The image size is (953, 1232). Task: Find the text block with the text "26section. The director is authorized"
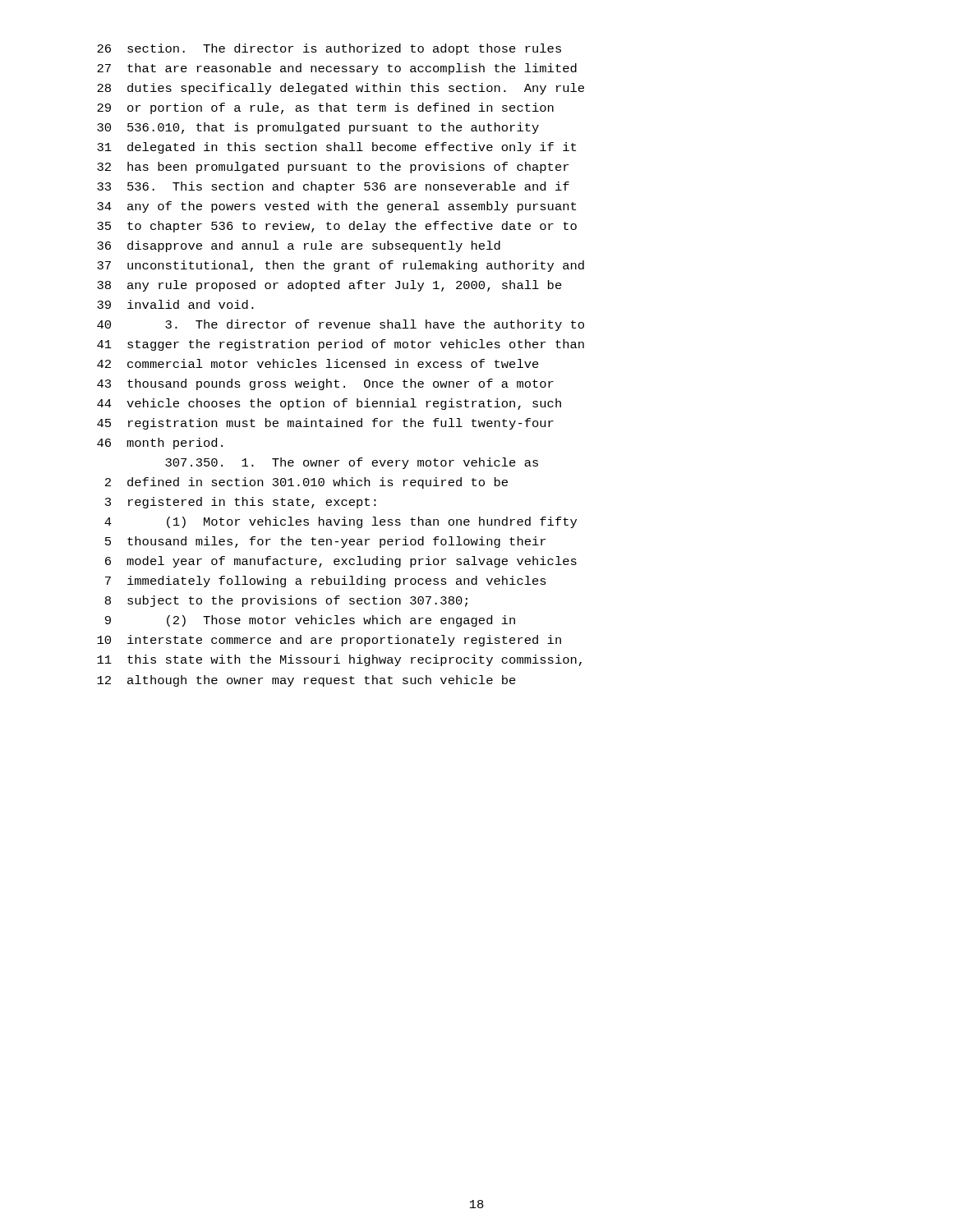tap(485, 177)
